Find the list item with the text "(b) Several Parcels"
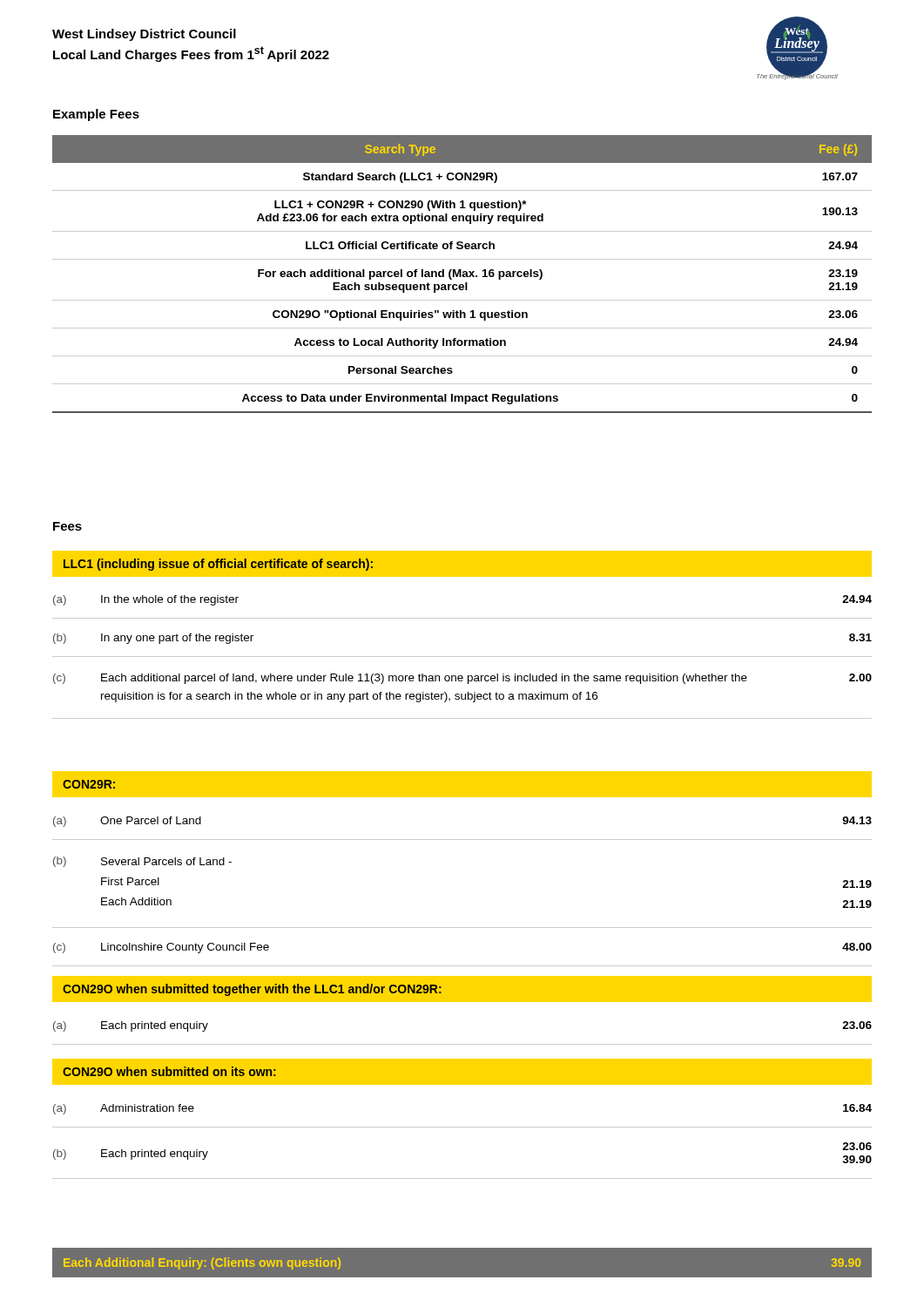The width and height of the screenshot is (924, 1307). click(142, 862)
